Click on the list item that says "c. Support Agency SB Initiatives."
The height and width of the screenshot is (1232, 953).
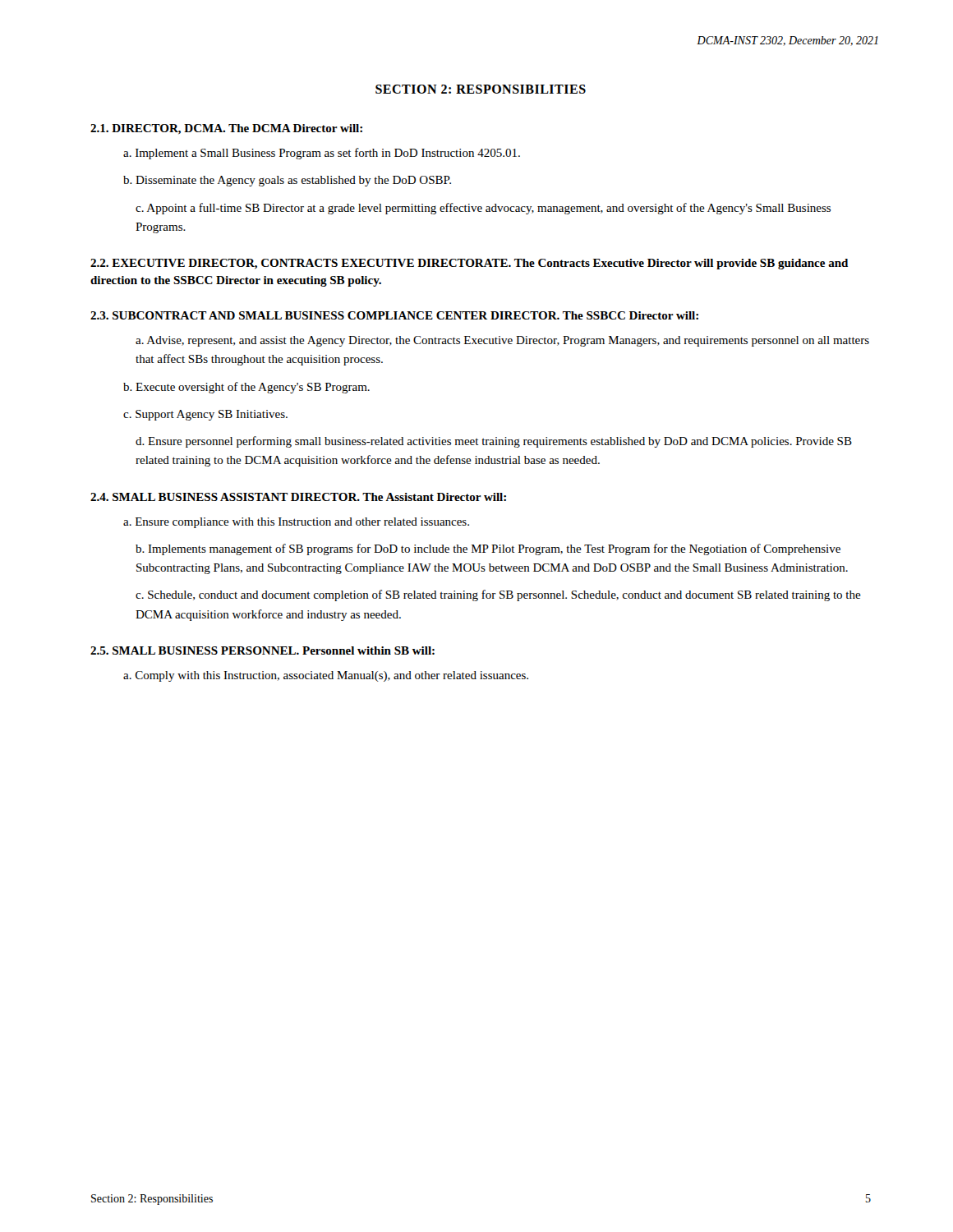206,414
